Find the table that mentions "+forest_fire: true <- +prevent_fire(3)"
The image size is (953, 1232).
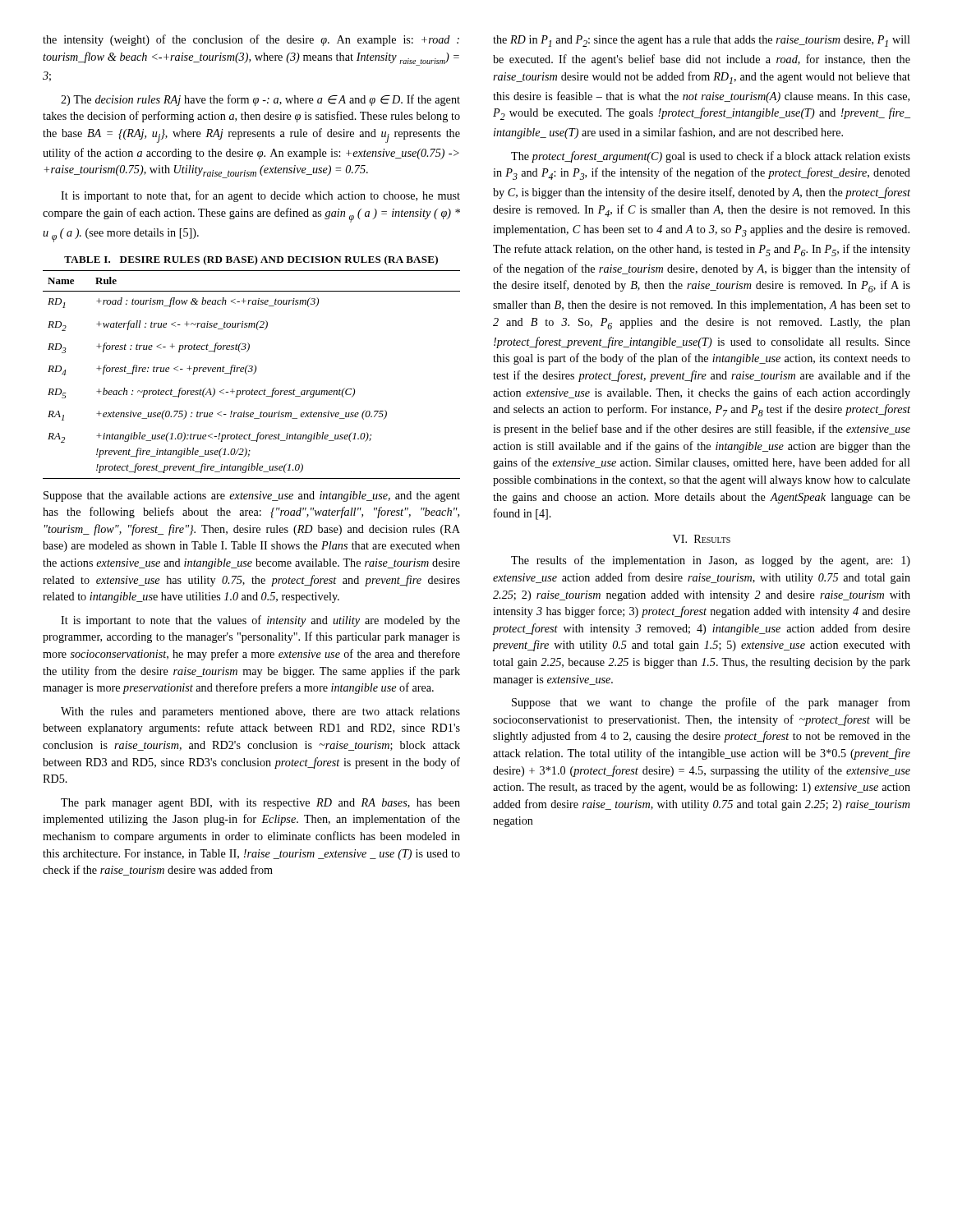(251, 365)
